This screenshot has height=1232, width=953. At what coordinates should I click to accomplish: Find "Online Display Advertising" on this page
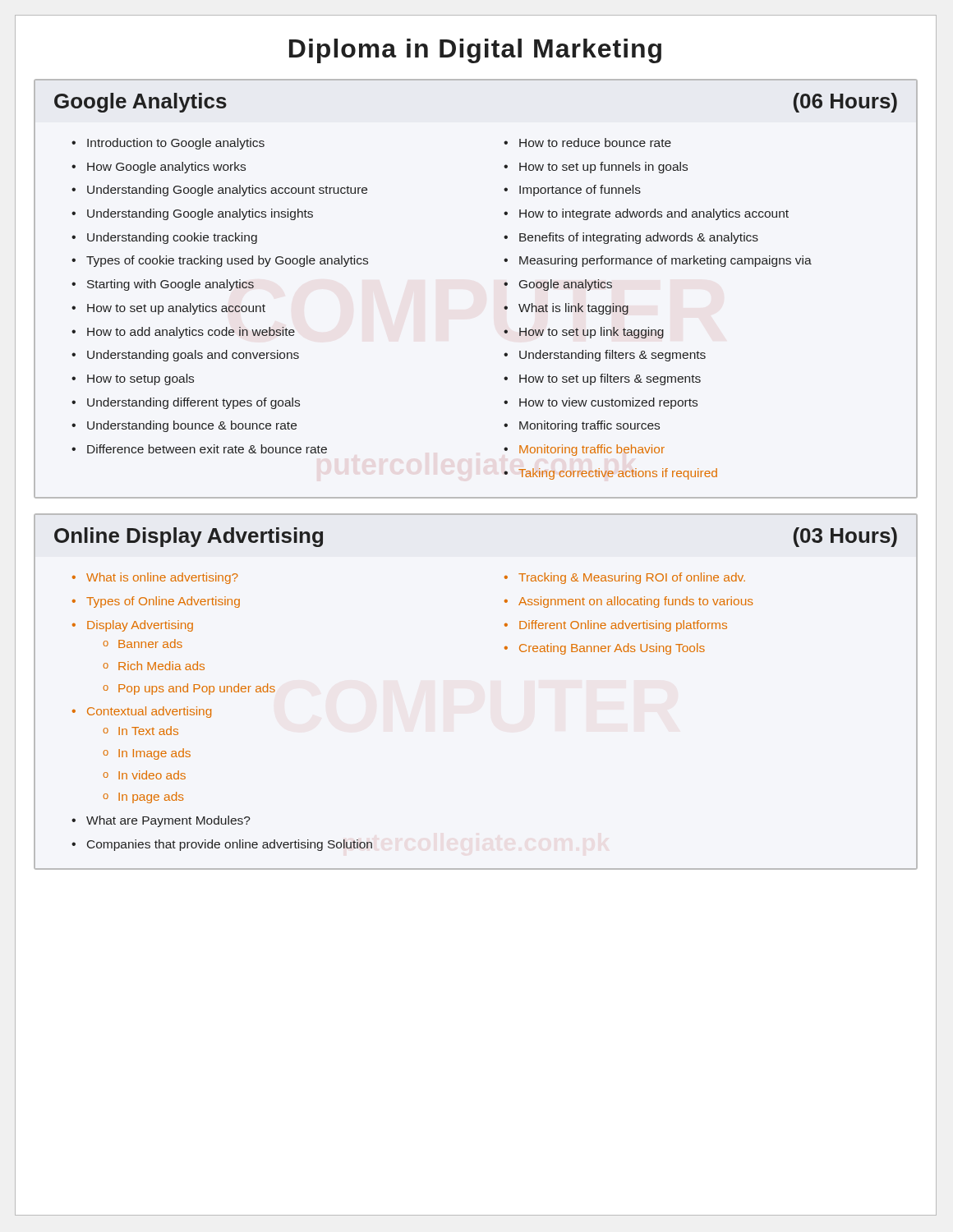pyautogui.click(x=189, y=536)
